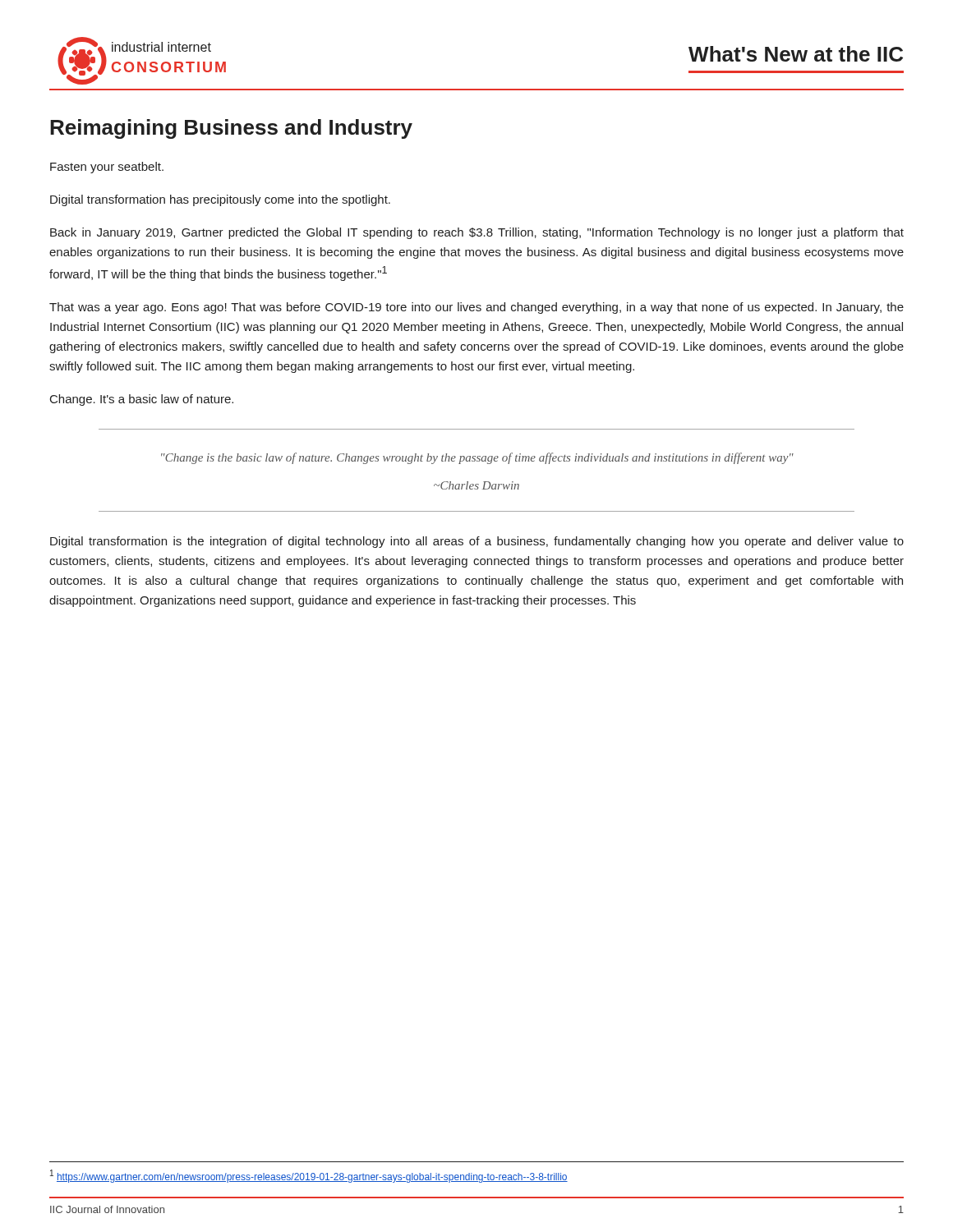Find "Digital transformation has precipitously come into the spotlight." on this page
This screenshot has width=953, height=1232.
(220, 199)
